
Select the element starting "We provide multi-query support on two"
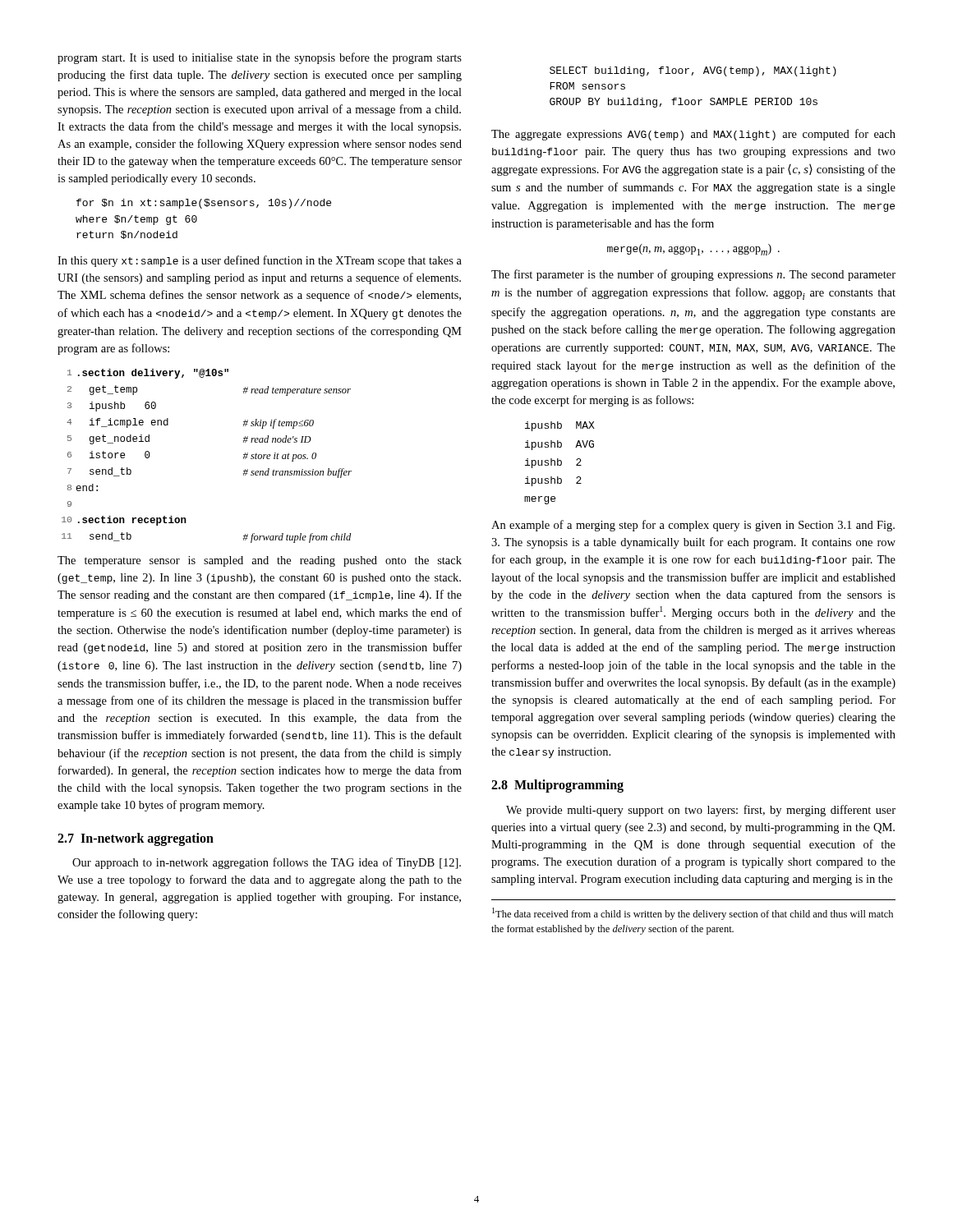click(x=693, y=844)
